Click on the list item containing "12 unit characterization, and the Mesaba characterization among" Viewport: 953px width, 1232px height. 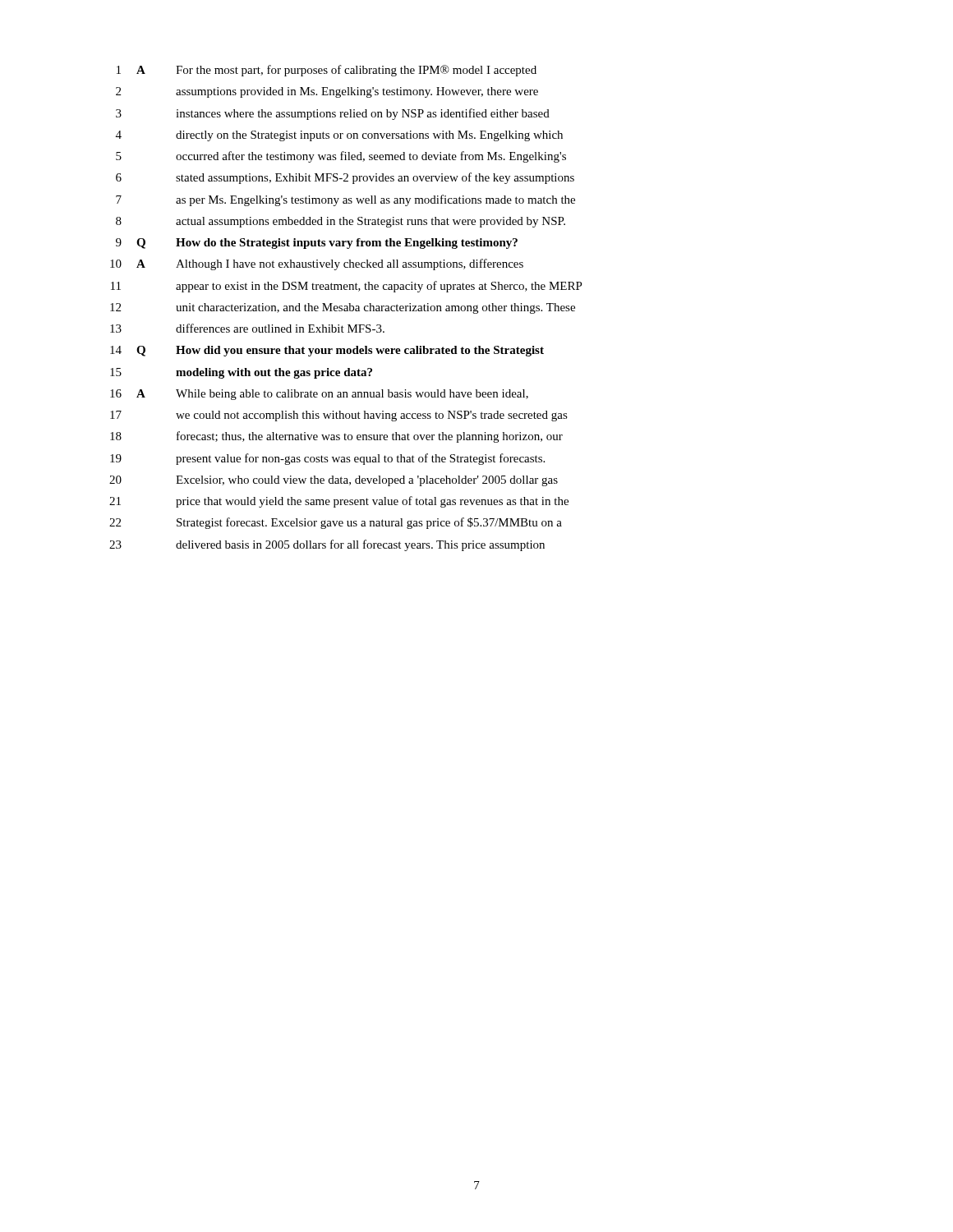coord(476,307)
